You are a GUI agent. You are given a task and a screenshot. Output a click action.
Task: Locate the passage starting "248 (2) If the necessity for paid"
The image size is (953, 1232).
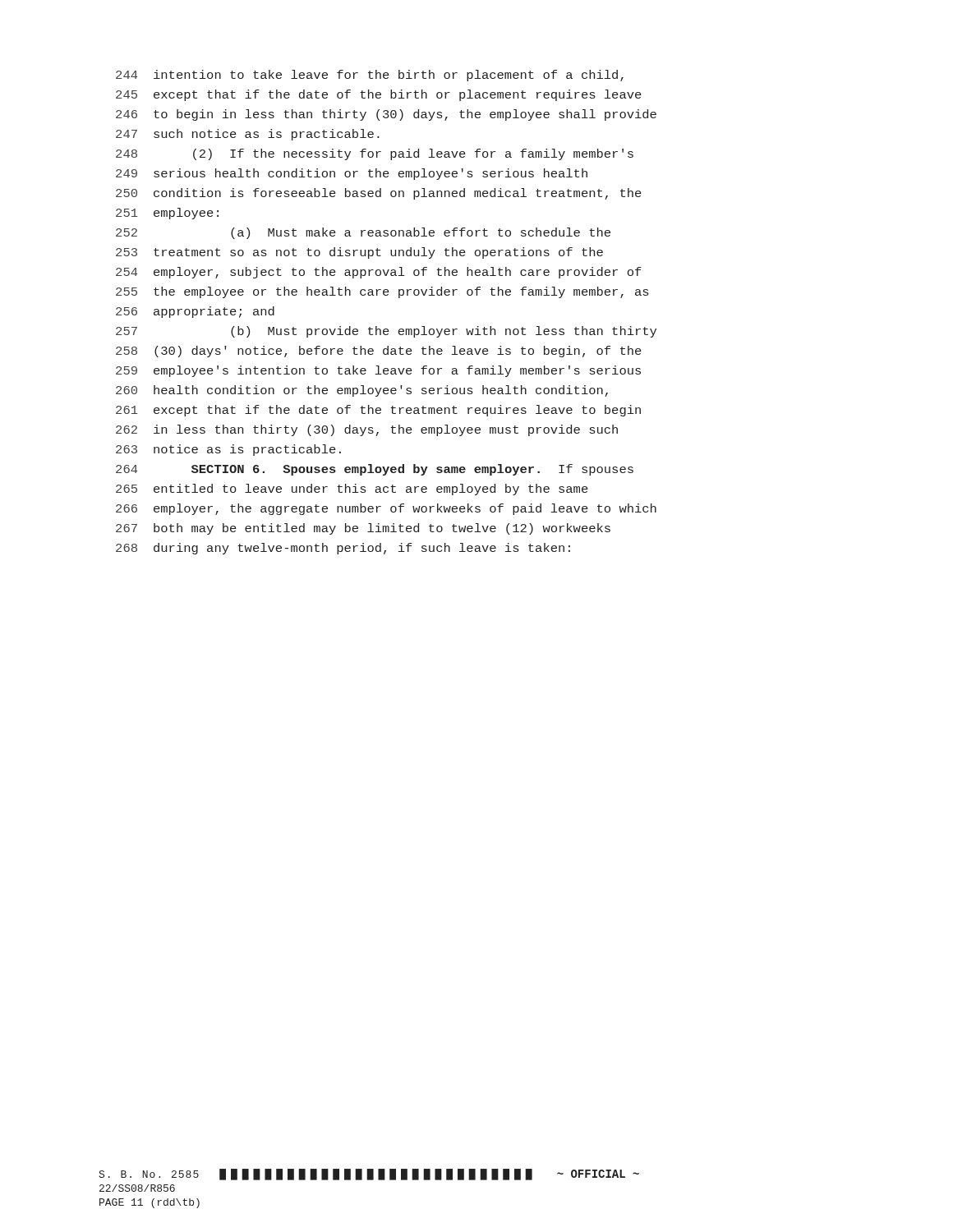click(x=485, y=184)
